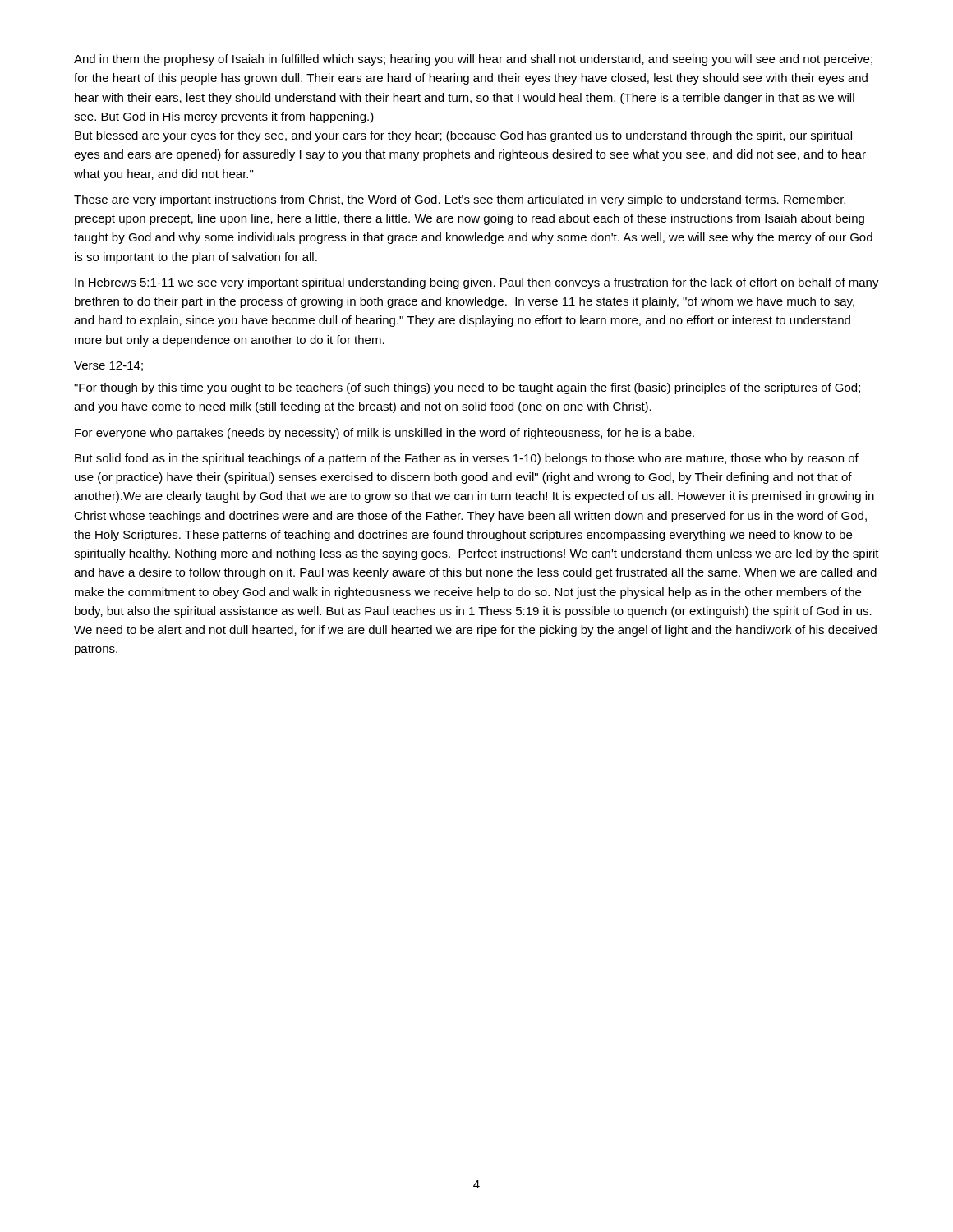Find the region starting "These are very important"
Screen dimensions: 1232x953
coord(473,228)
